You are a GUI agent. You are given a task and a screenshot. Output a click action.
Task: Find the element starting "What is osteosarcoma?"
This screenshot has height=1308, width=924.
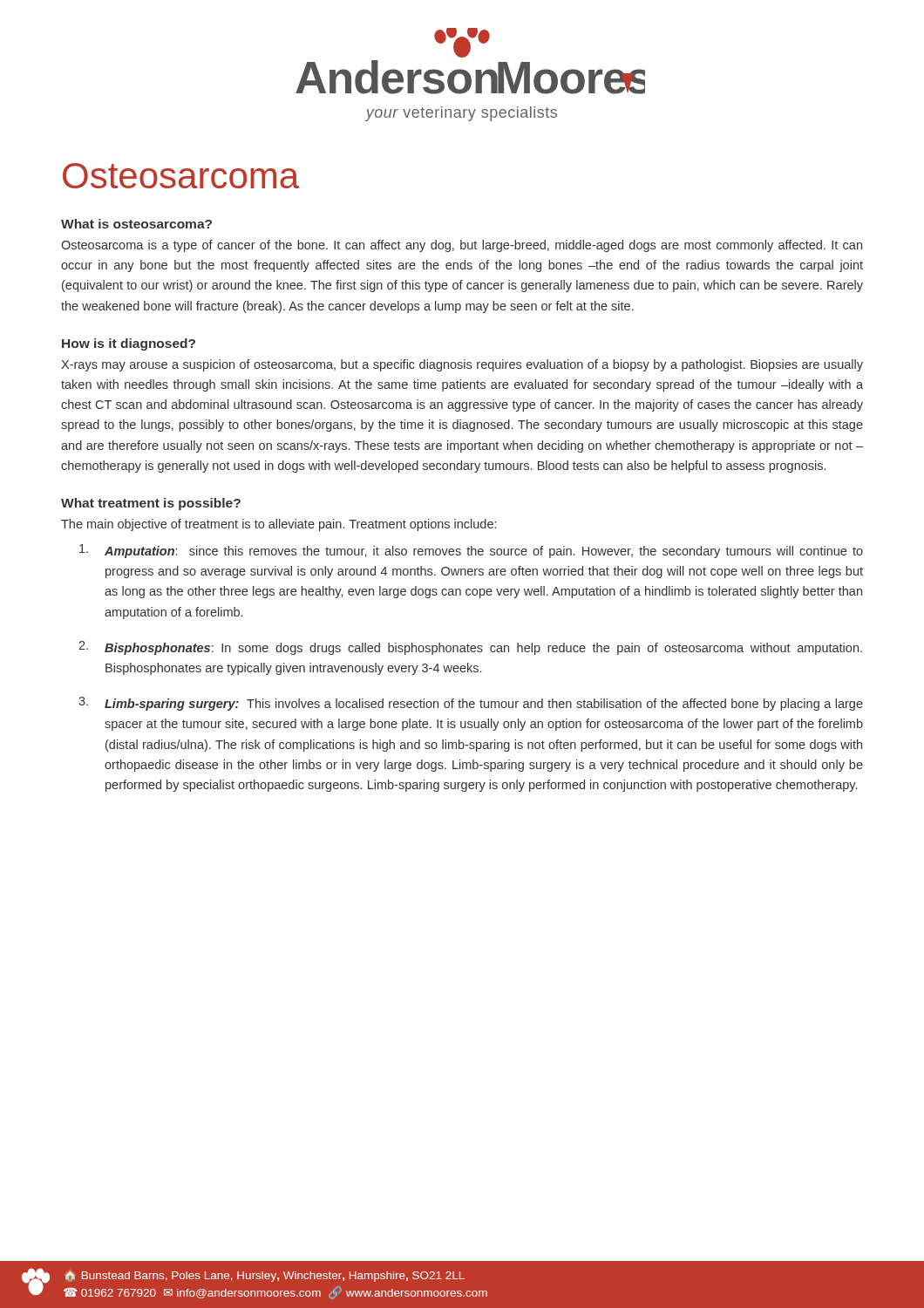pos(136,224)
